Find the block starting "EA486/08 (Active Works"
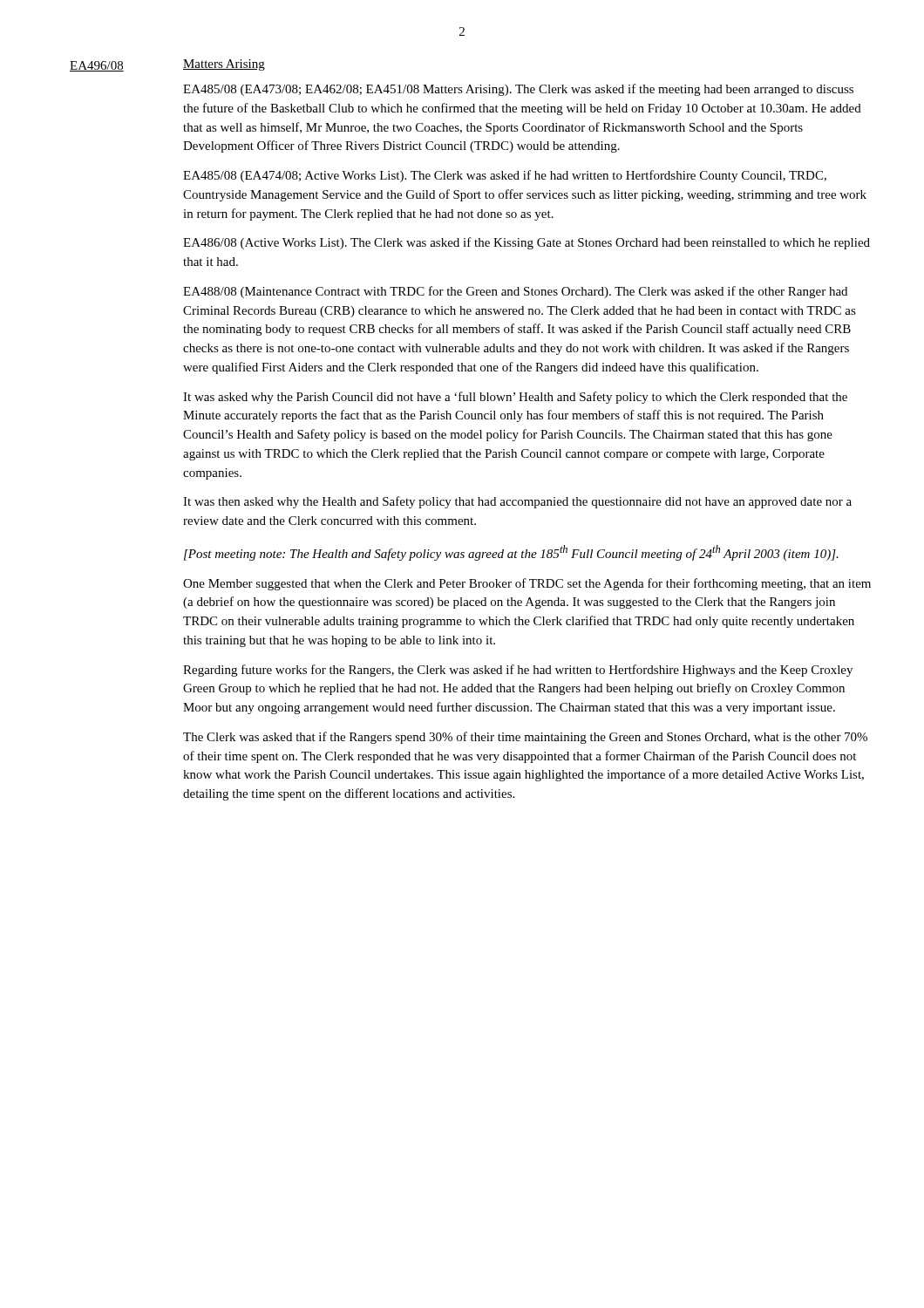The height and width of the screenshot is (1308, 924). click(x=527, y=252)
